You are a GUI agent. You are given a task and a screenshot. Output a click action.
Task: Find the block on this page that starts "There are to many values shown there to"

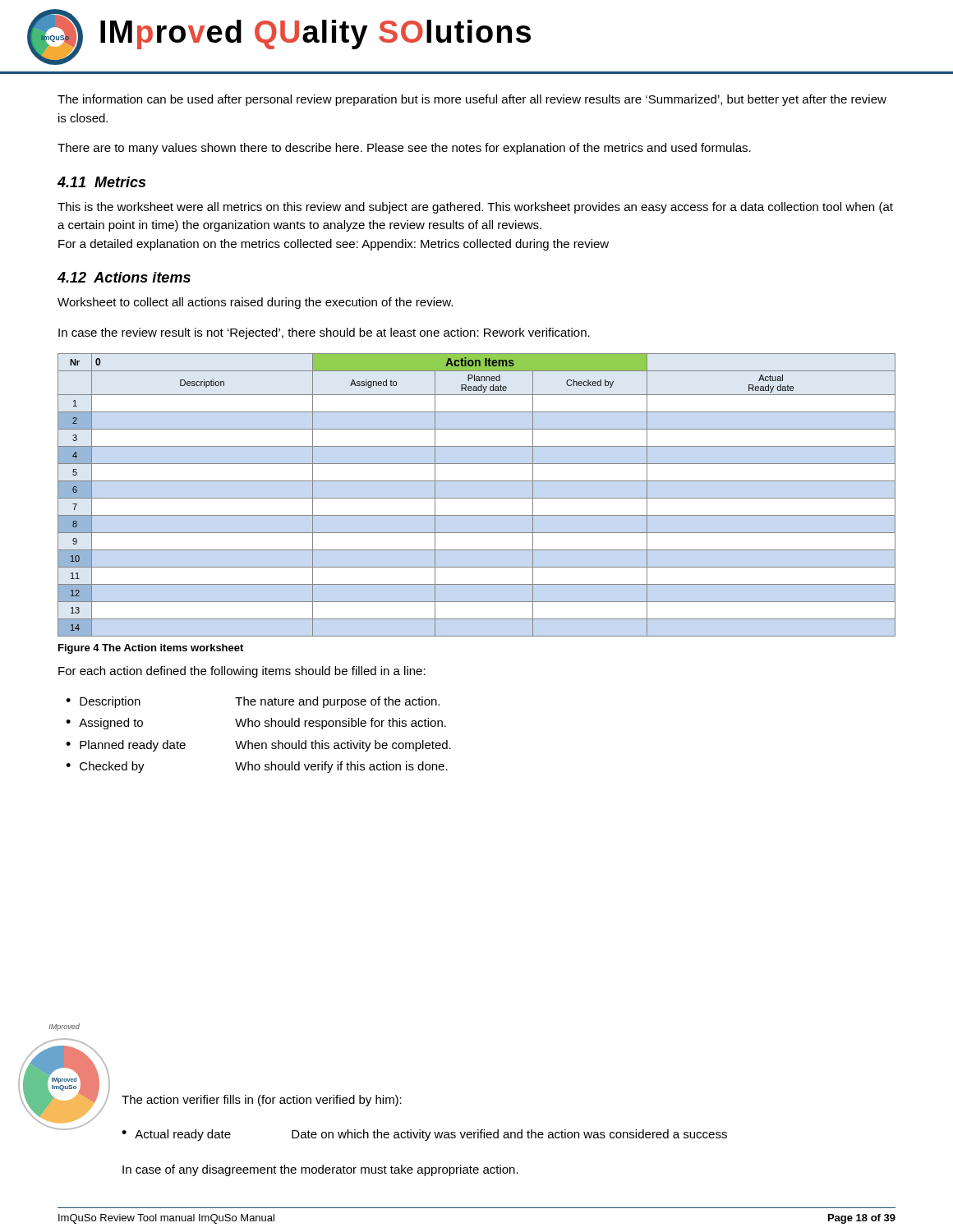tap(404, 147)
